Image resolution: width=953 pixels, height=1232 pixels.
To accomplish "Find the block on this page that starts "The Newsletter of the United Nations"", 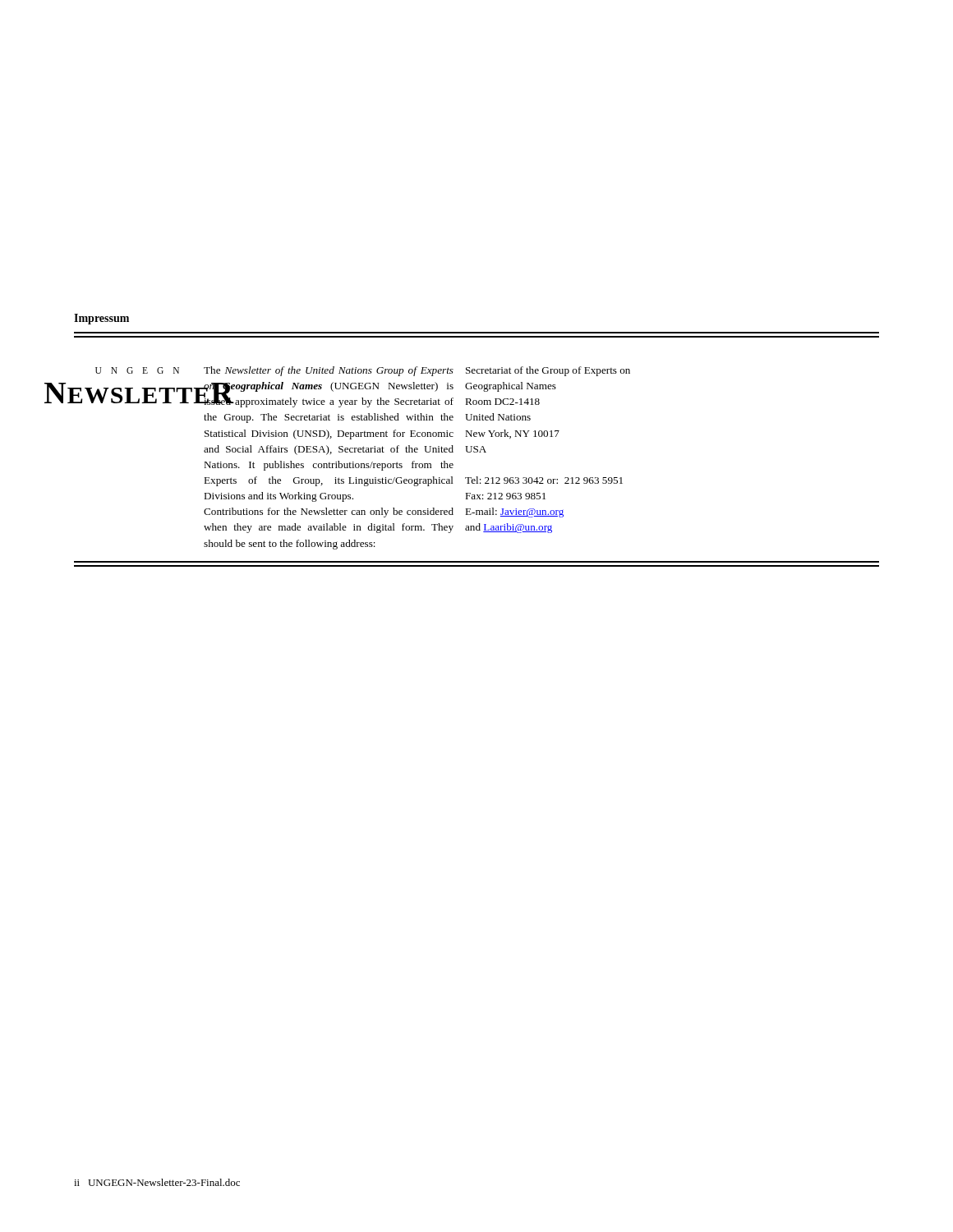I will click(x=329, y=456).
